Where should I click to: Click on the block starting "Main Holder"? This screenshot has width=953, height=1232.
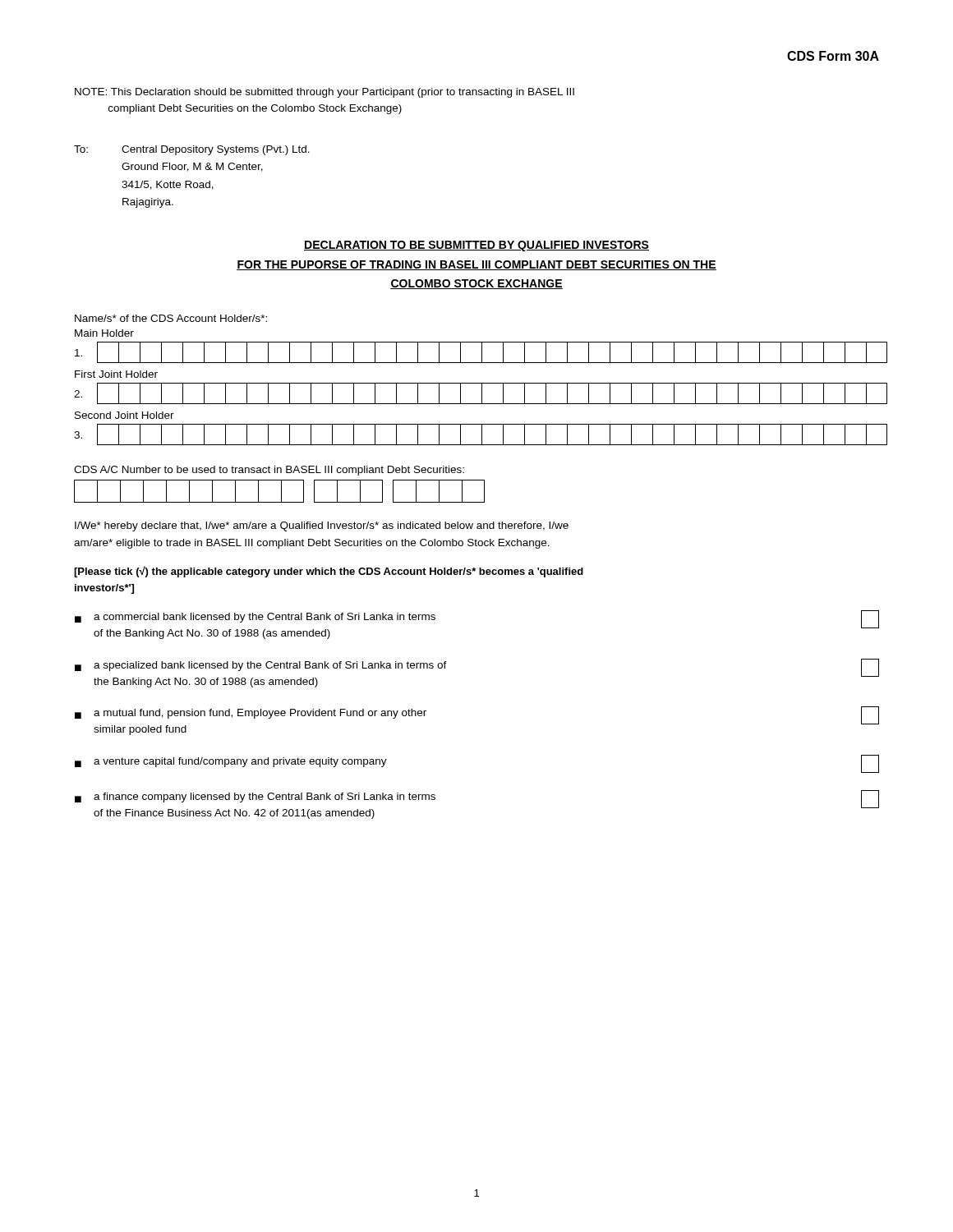coord(104,333)
